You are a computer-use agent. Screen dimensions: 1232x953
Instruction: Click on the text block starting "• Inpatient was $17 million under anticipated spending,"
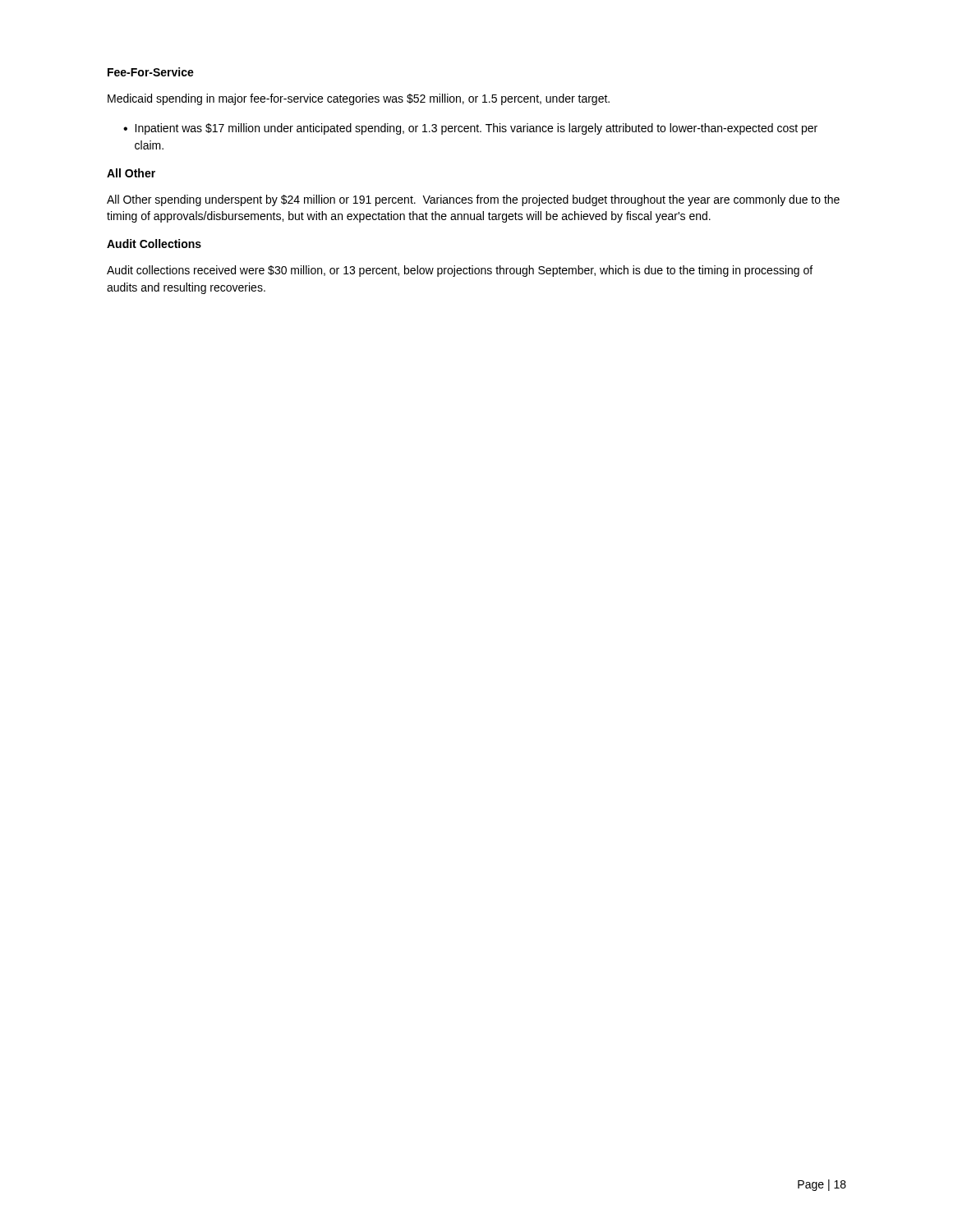tap(485, 137)
